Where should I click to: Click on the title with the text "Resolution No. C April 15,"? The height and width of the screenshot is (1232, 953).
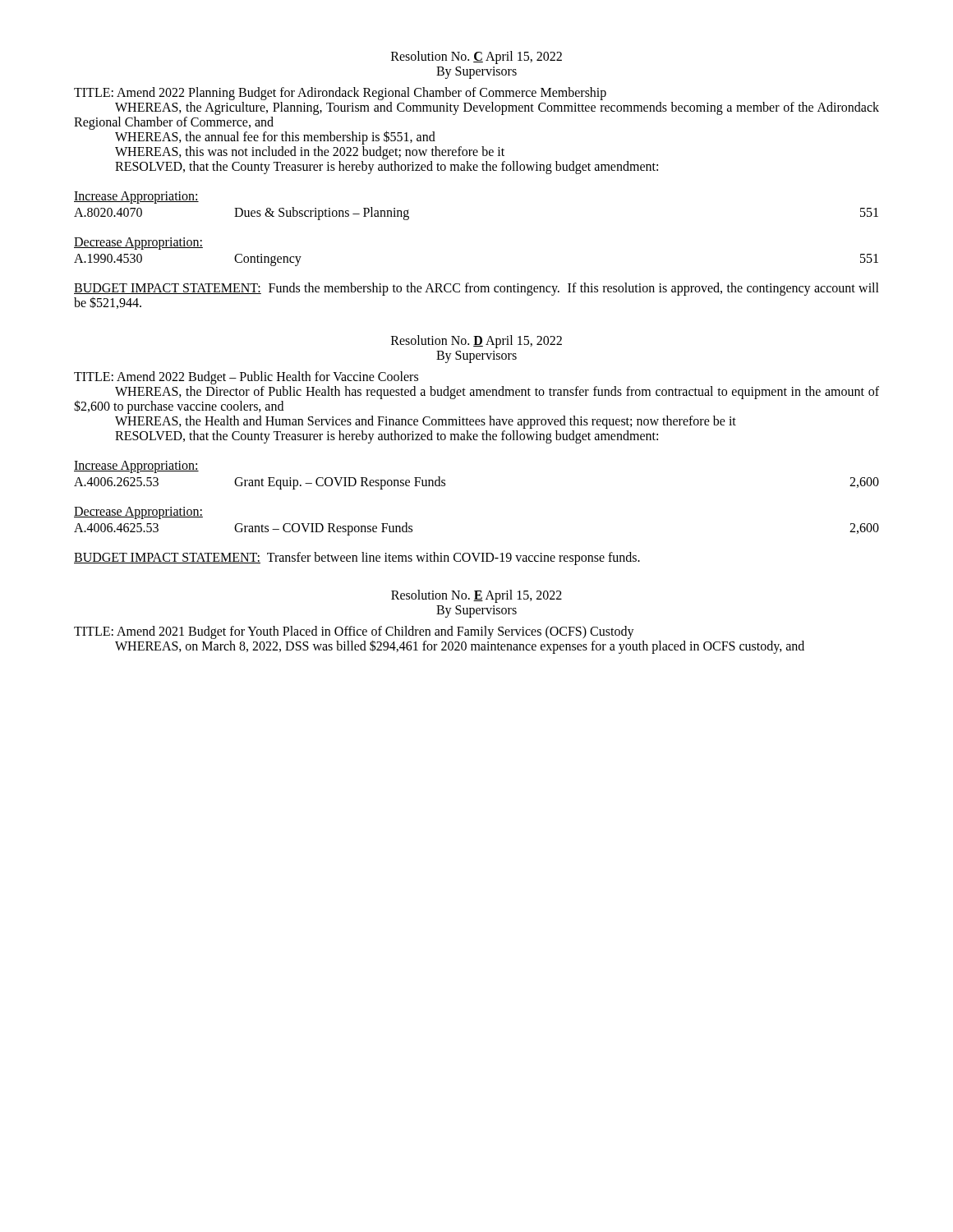point(476,64)
